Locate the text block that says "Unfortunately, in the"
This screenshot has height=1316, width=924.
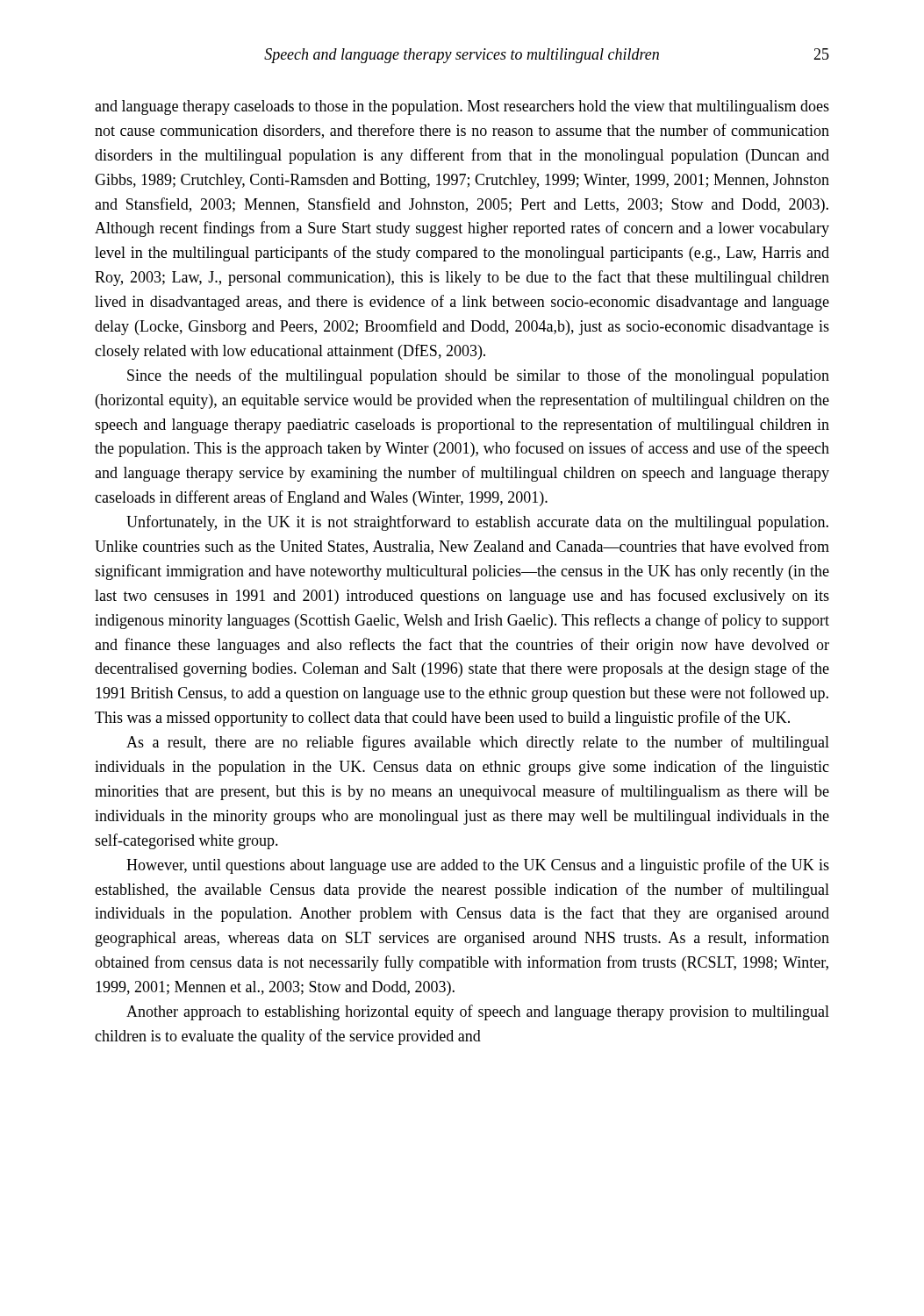point(462,620)
